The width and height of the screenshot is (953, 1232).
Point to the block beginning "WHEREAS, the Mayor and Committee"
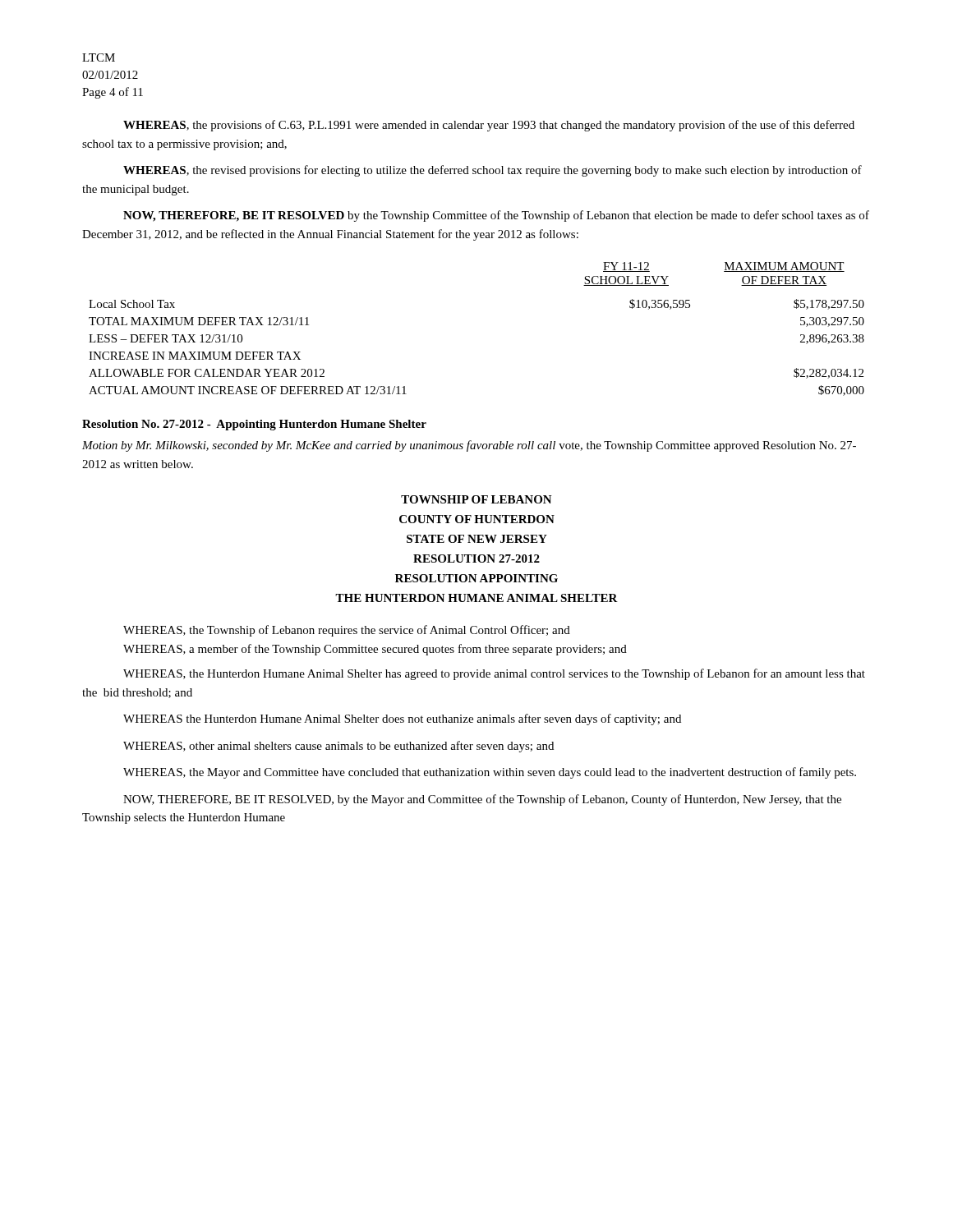coord(490,772)
